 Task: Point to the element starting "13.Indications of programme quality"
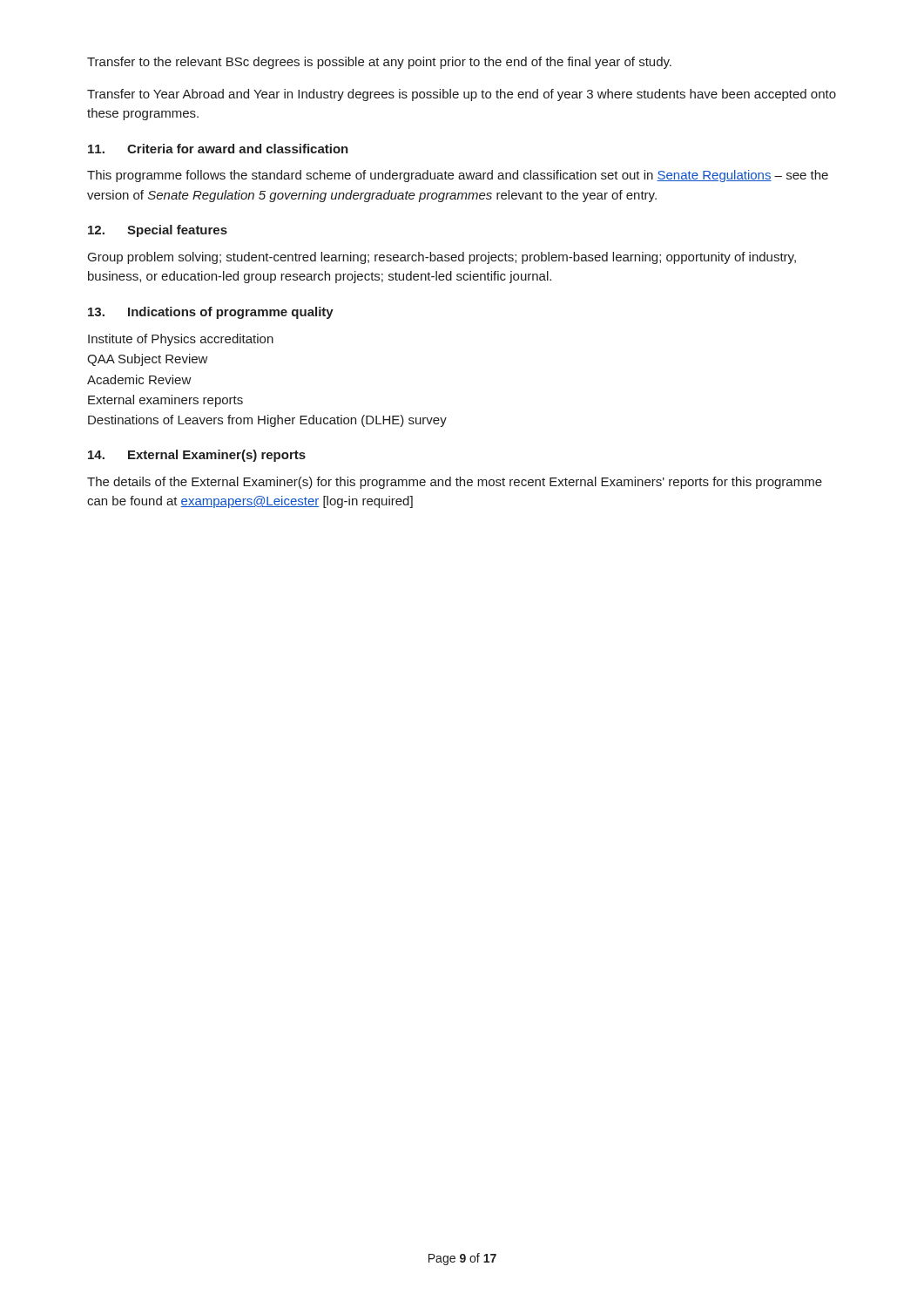point(210,312)
